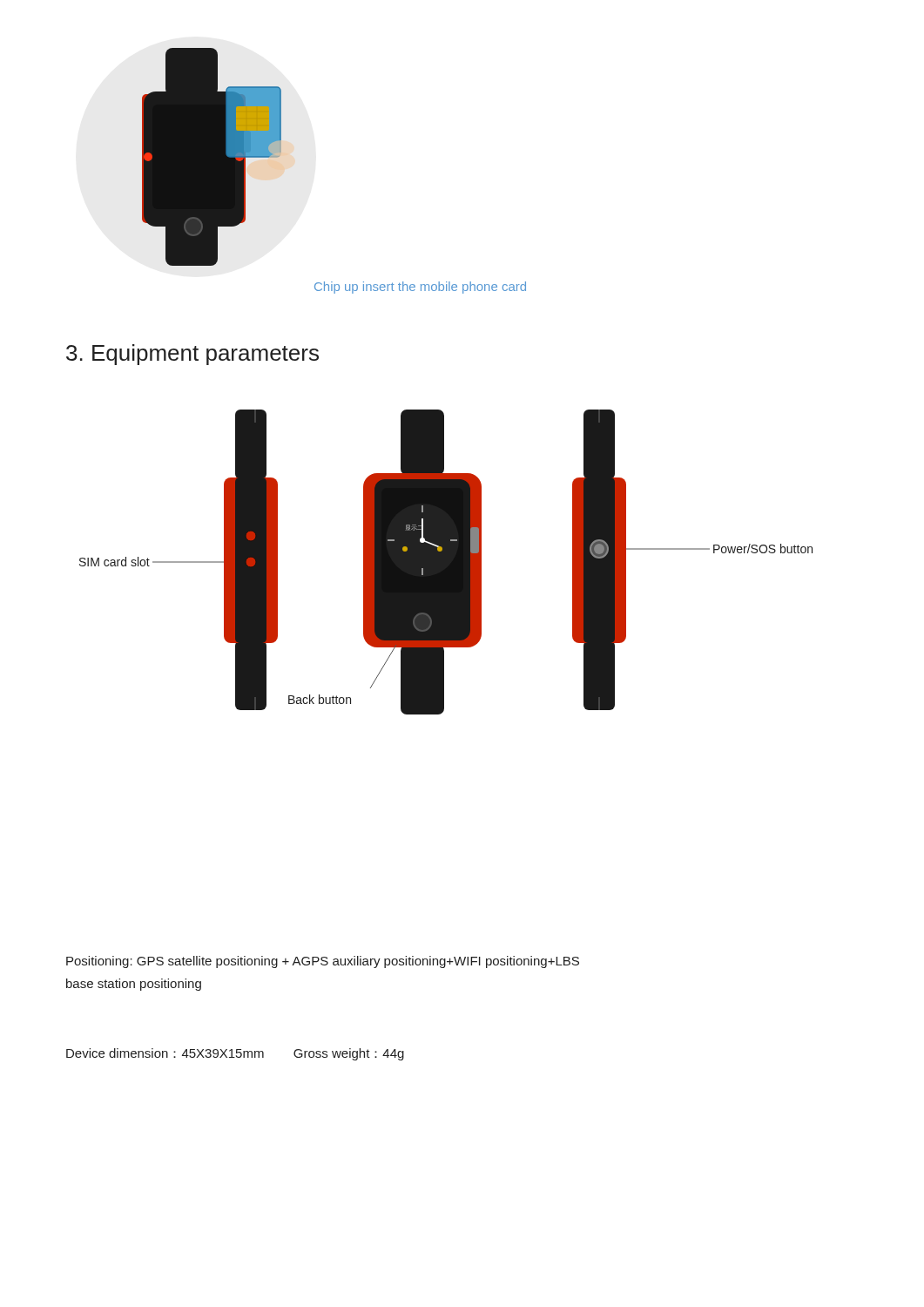Click on the element starting "Positioning: GPS satellite positioning + AGPS auxiliary"
The width and height of the screenshot is (924, 1307).
pyautogui.click(x=323, y=972)
